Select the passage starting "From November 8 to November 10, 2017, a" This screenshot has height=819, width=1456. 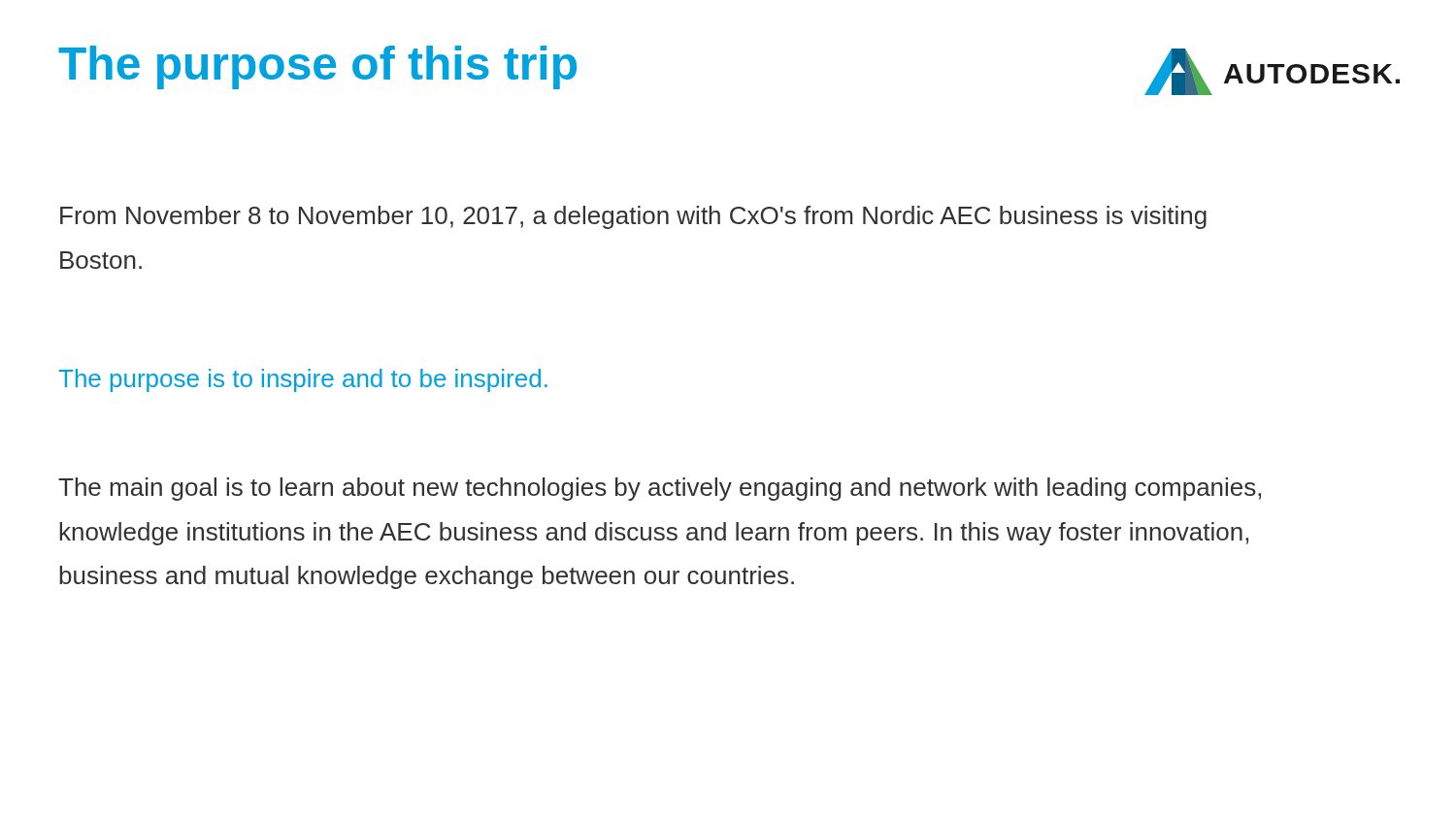633,217
